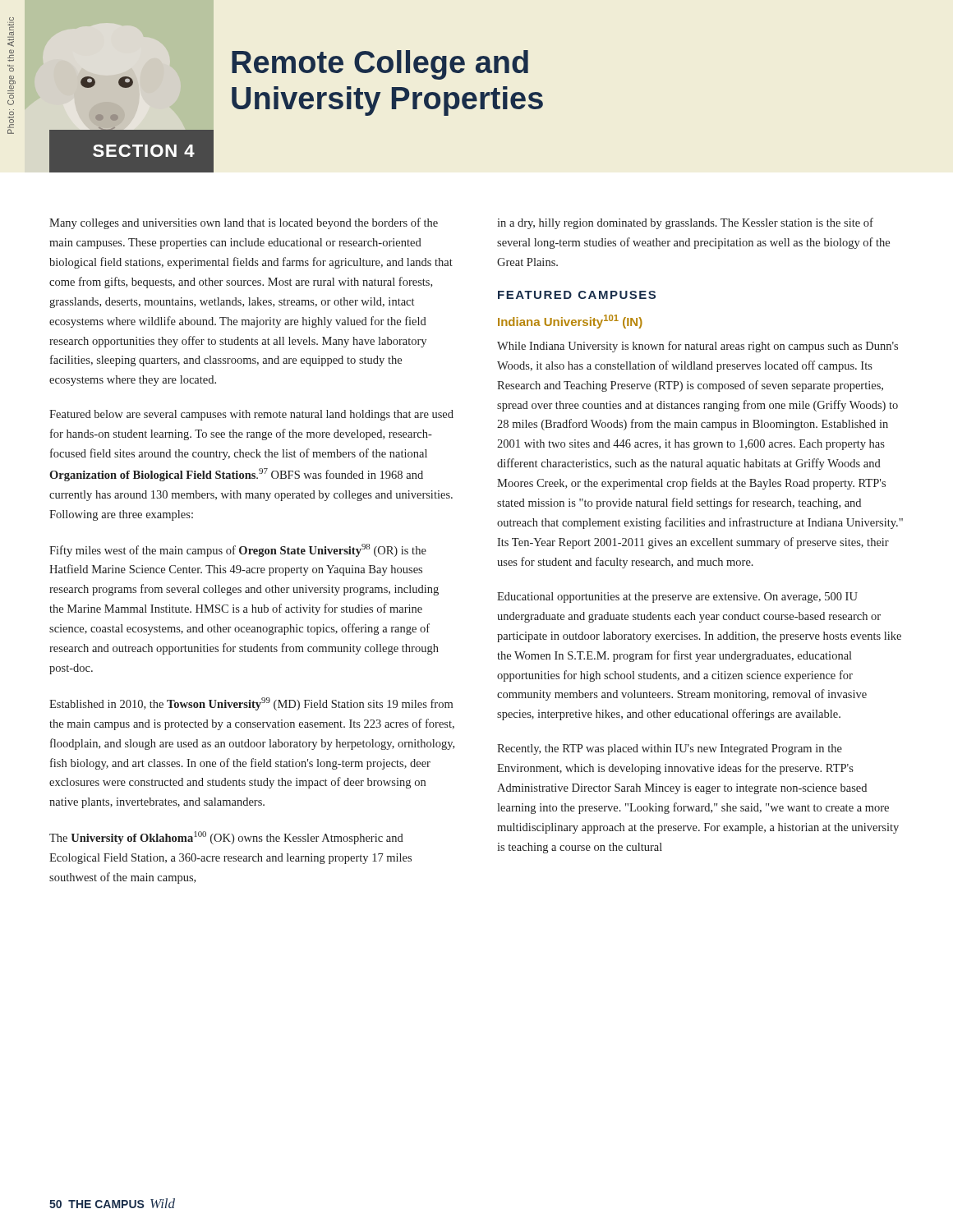The height and width of the screenshot is (1232, 953).
Task: Locate the block of text that opens with "Educational opportunities at"
Action: pos(699,655)
